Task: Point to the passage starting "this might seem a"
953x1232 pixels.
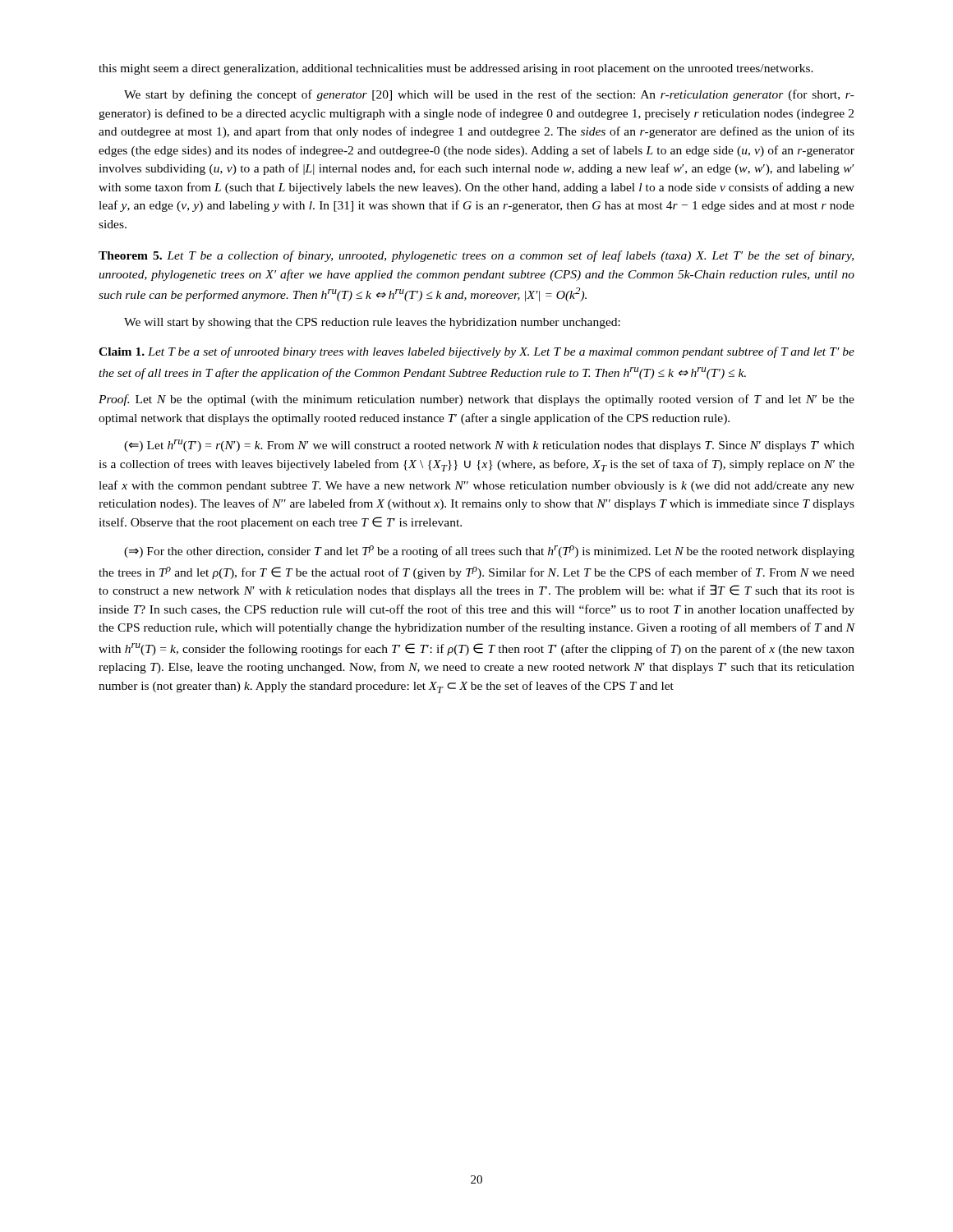Action: pyautogui.click(x=456, y=68)
